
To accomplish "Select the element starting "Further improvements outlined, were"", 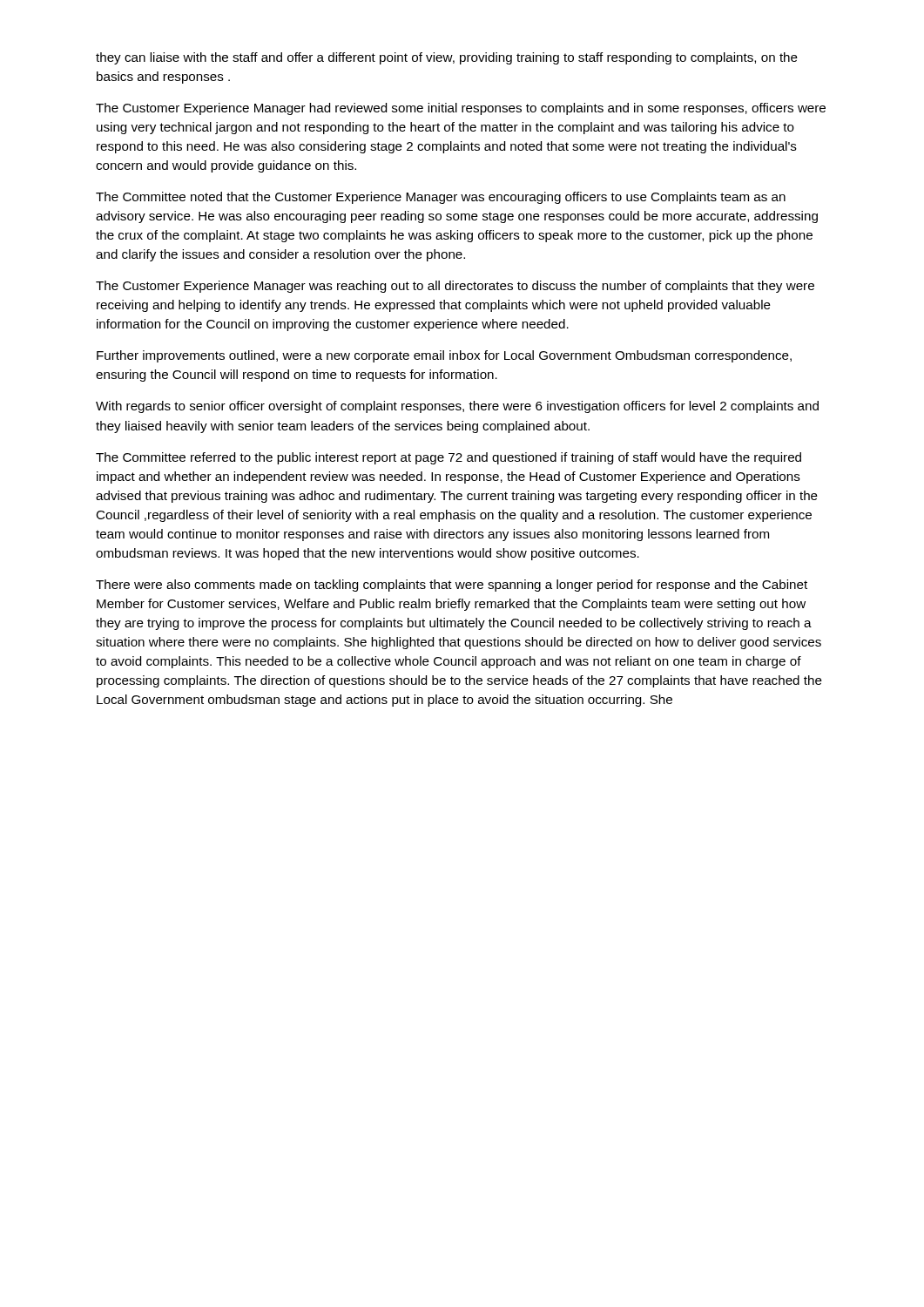I will coord(444,365).
